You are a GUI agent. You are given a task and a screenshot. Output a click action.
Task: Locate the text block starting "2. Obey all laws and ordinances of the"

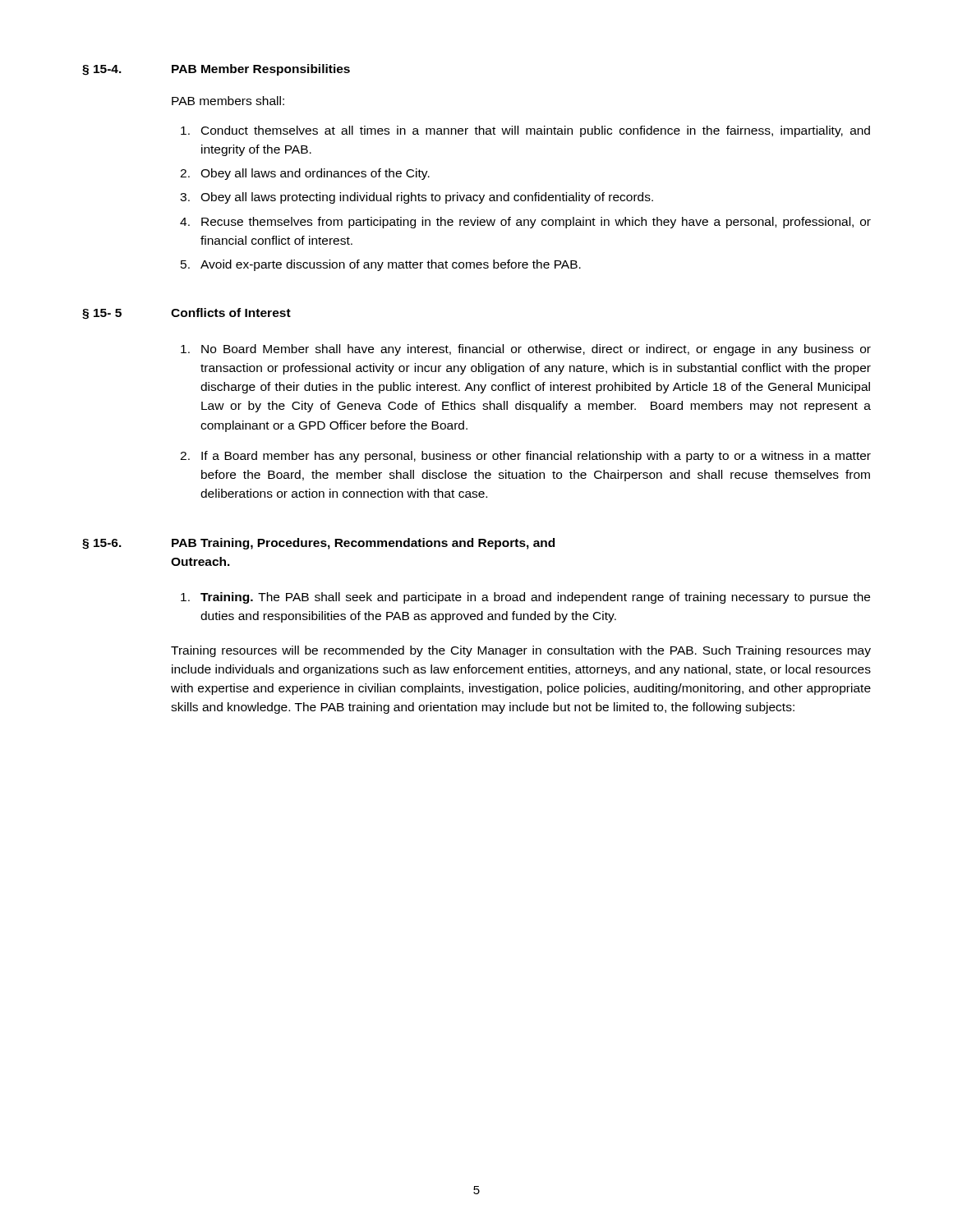301,173
